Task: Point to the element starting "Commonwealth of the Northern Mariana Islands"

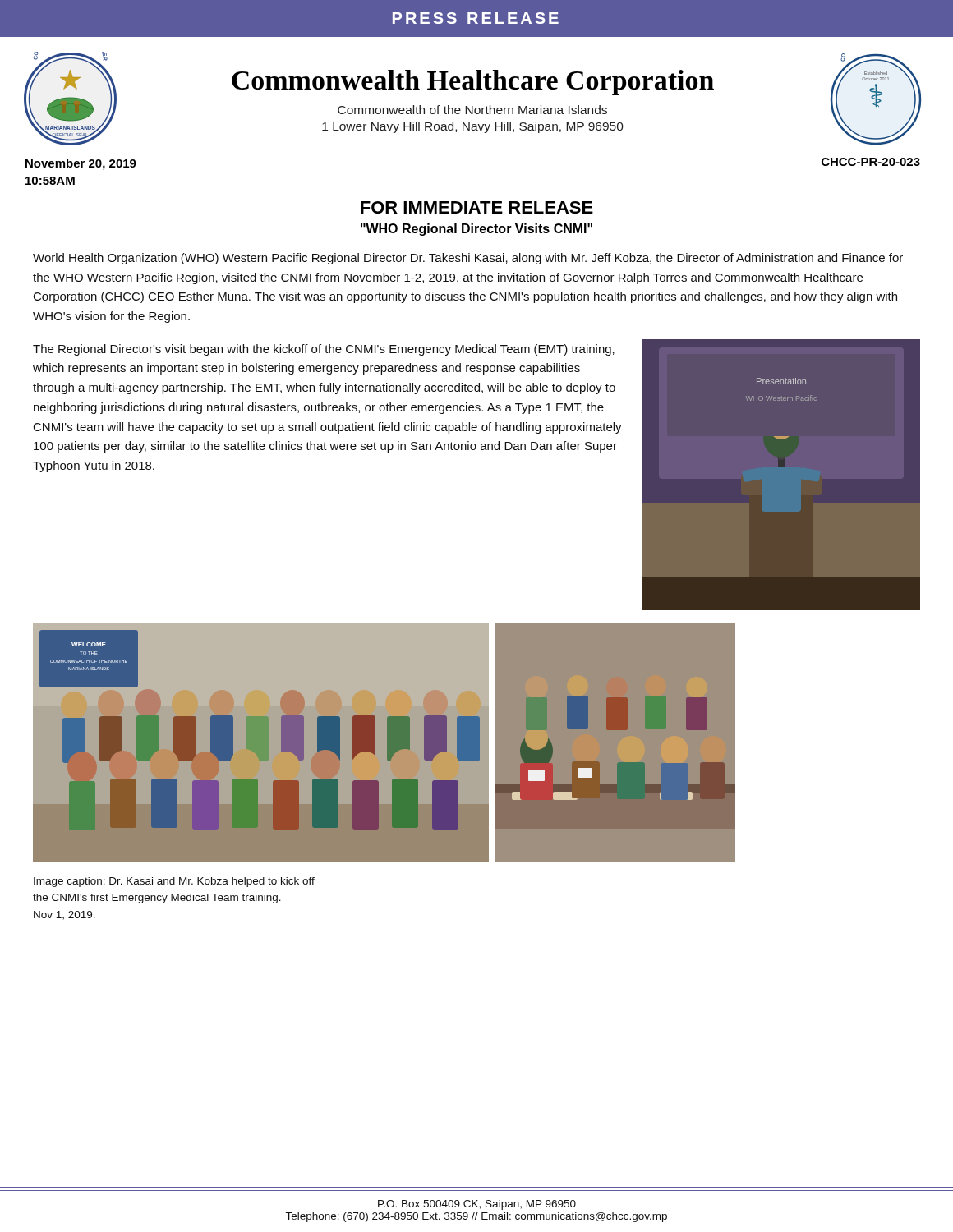Action: click(x=472, y=109)
